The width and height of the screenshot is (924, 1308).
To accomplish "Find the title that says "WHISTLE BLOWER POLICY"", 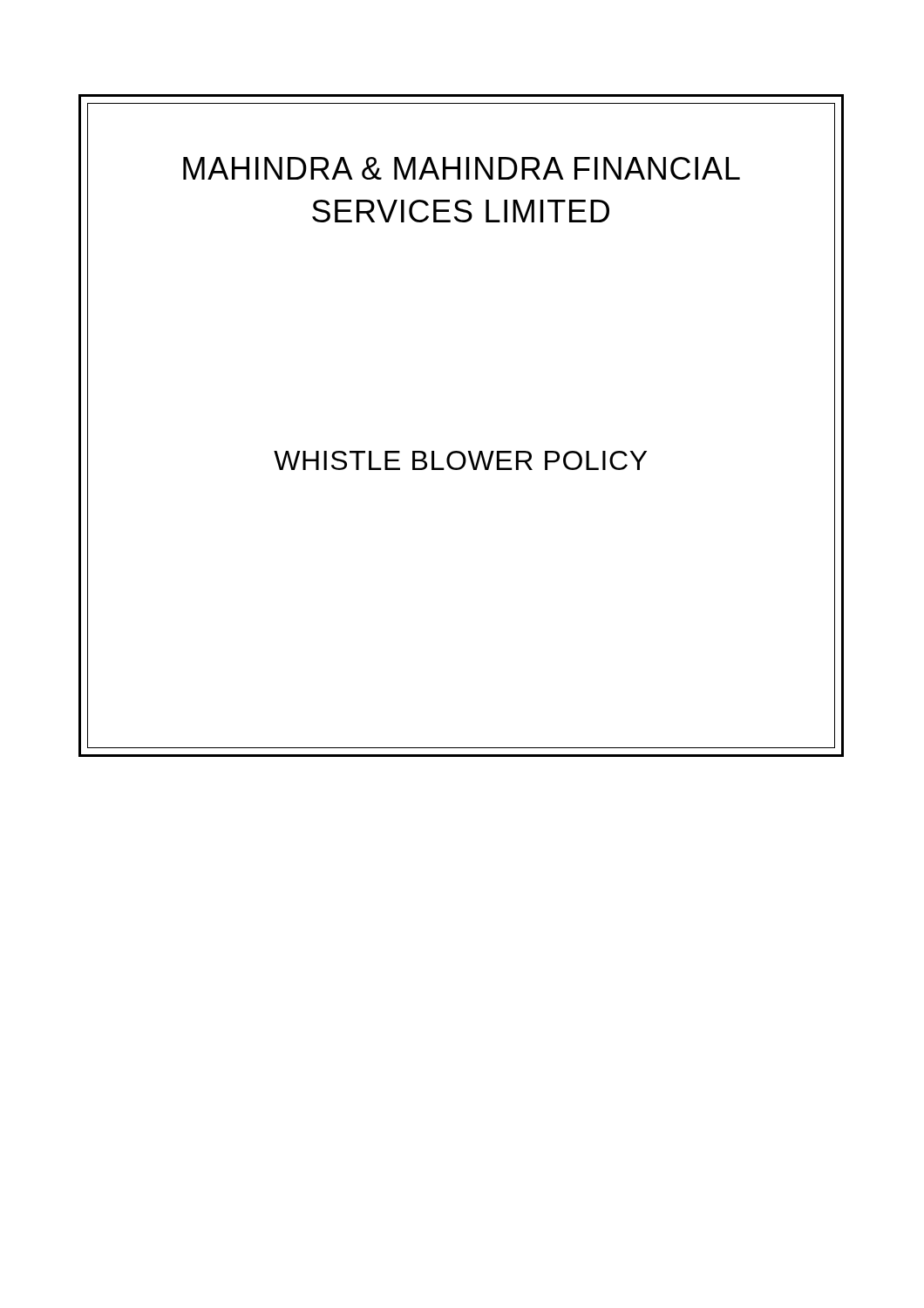I will coord(461,460).
